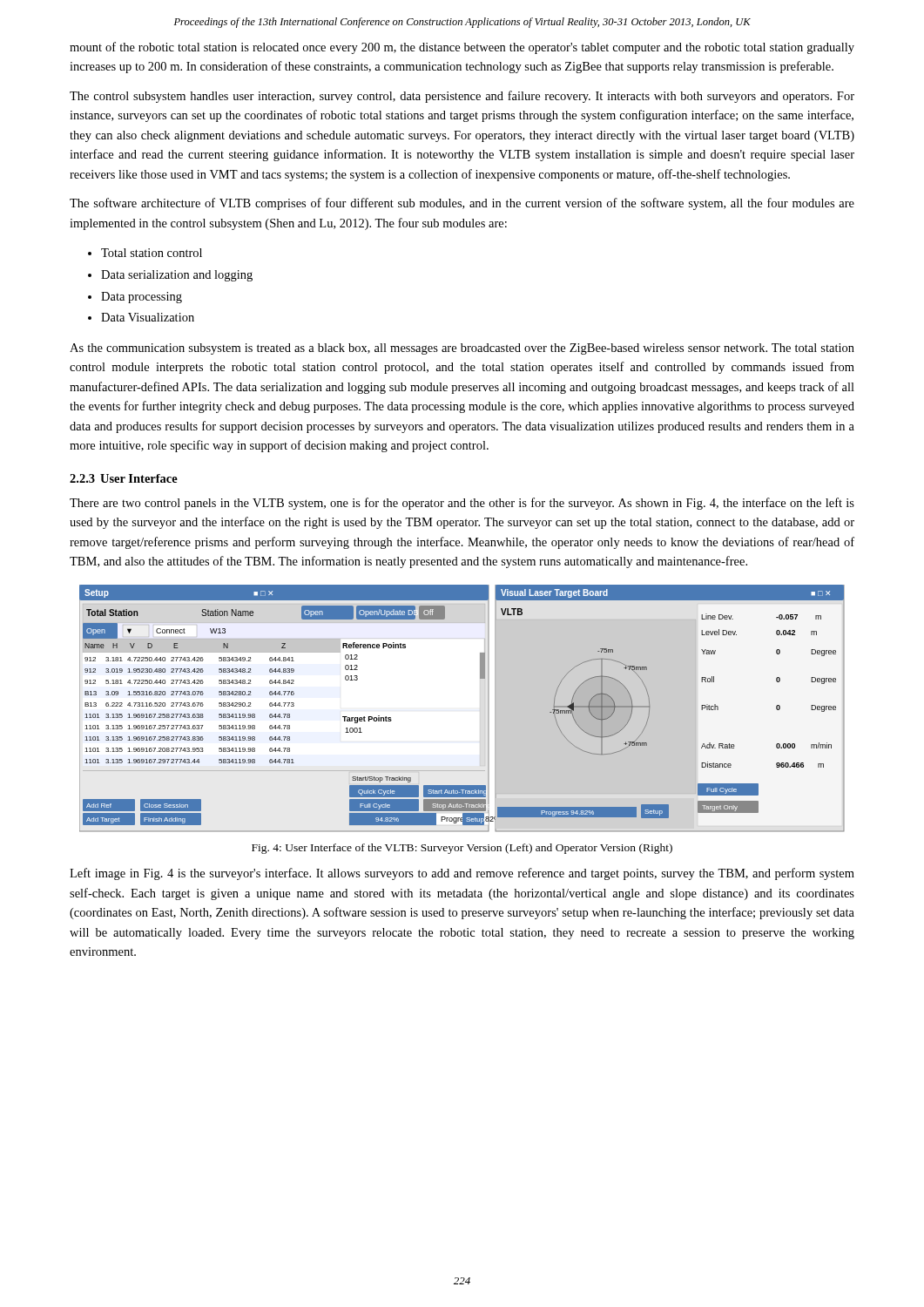Click on the text starting "Total station control"
Screen dimensions: 1307x924
click(x=152, y=253)
